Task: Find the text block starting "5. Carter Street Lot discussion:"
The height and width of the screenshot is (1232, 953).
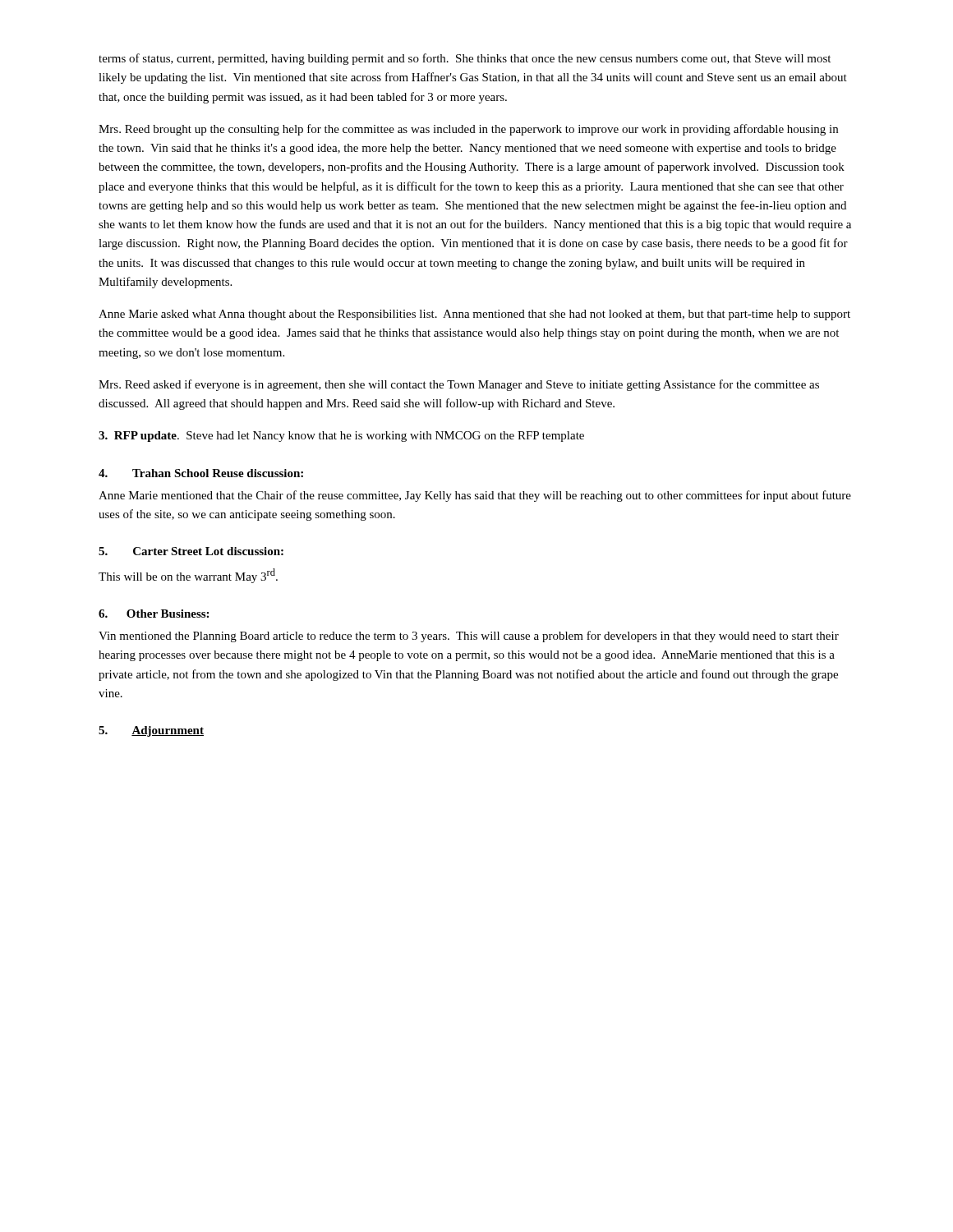Action: click(x=191, y=551)
